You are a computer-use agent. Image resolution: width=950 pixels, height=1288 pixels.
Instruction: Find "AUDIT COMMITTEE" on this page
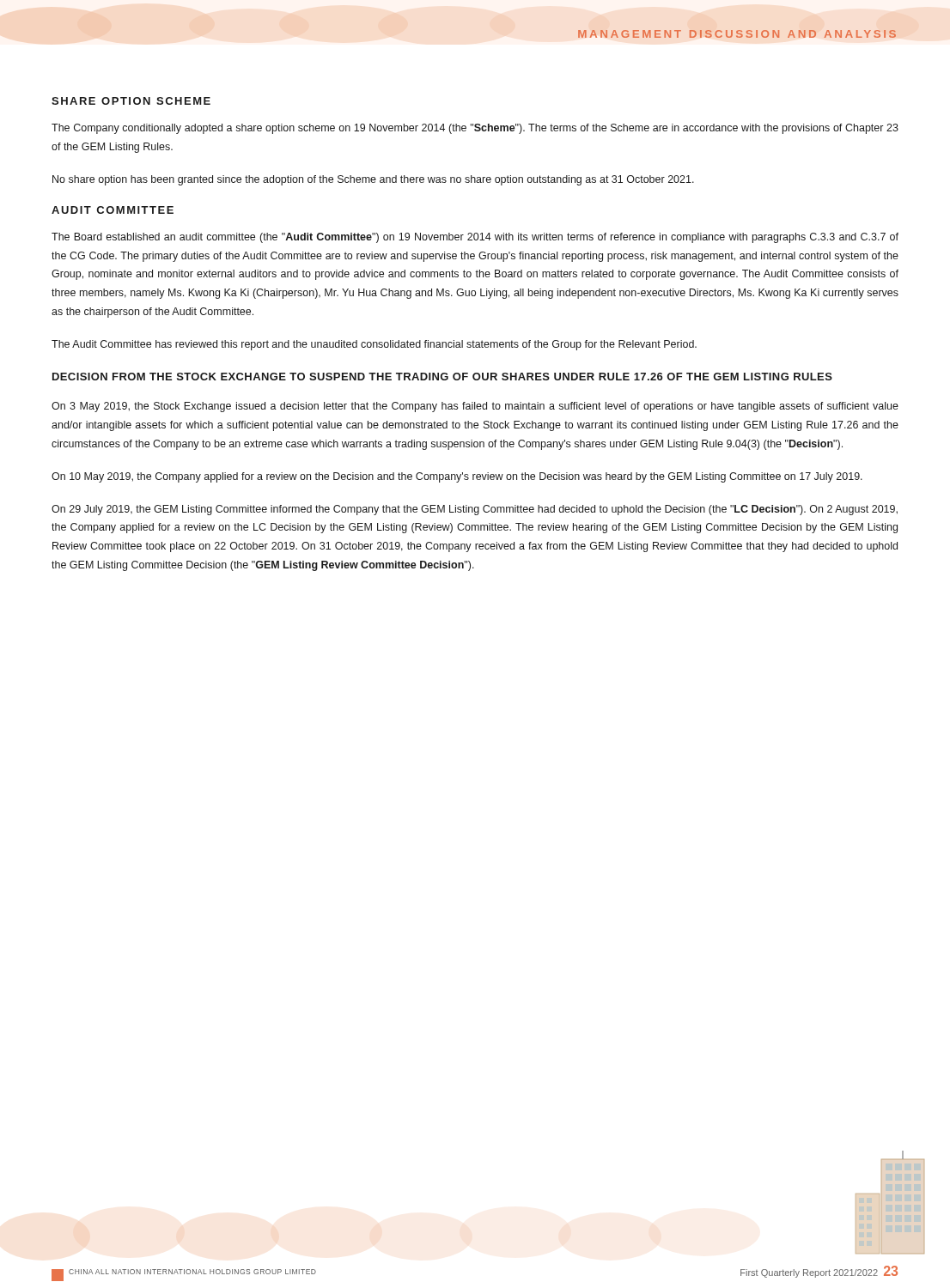click(x=113, y=210)
